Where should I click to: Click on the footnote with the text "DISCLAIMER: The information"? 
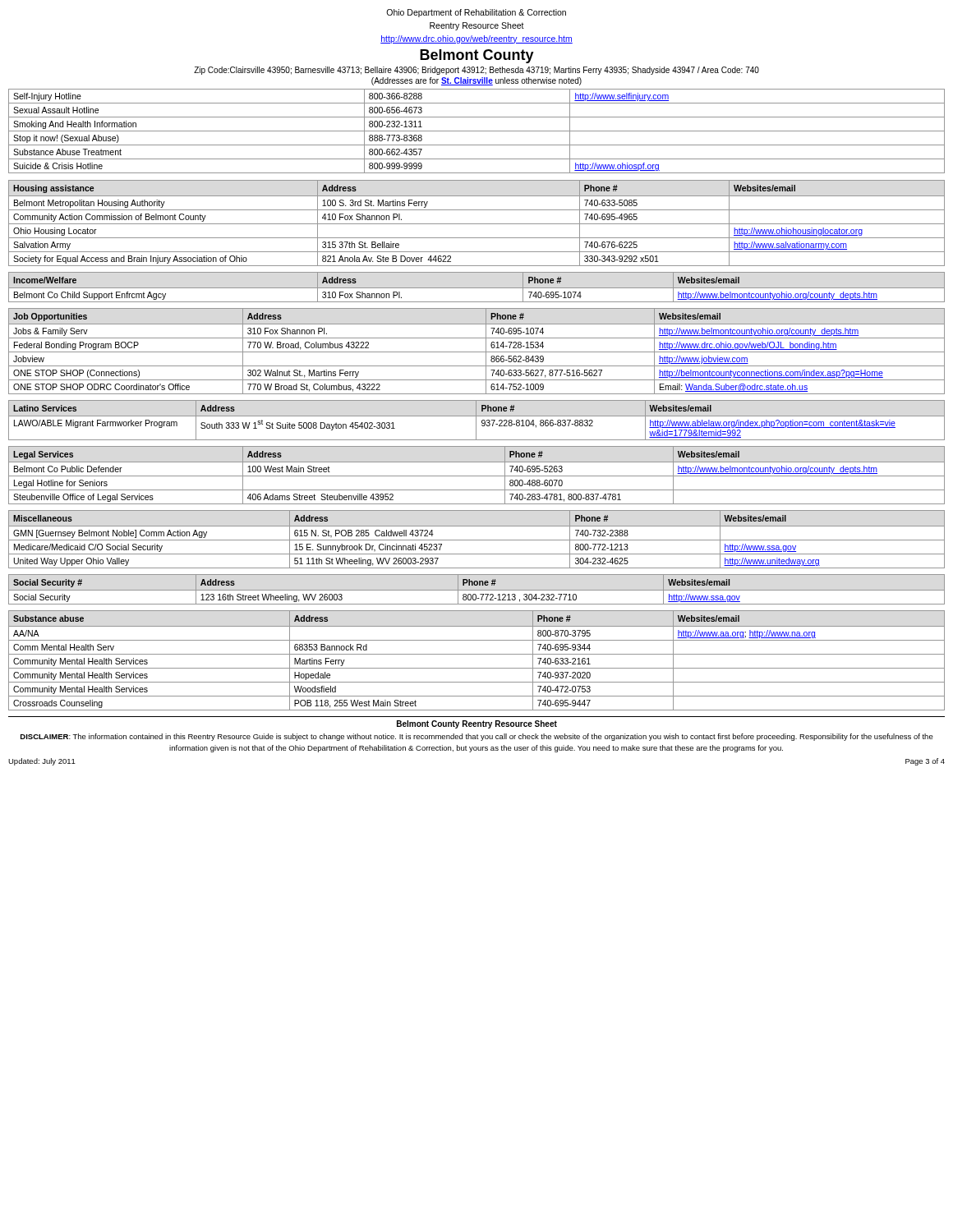point(476,742)
